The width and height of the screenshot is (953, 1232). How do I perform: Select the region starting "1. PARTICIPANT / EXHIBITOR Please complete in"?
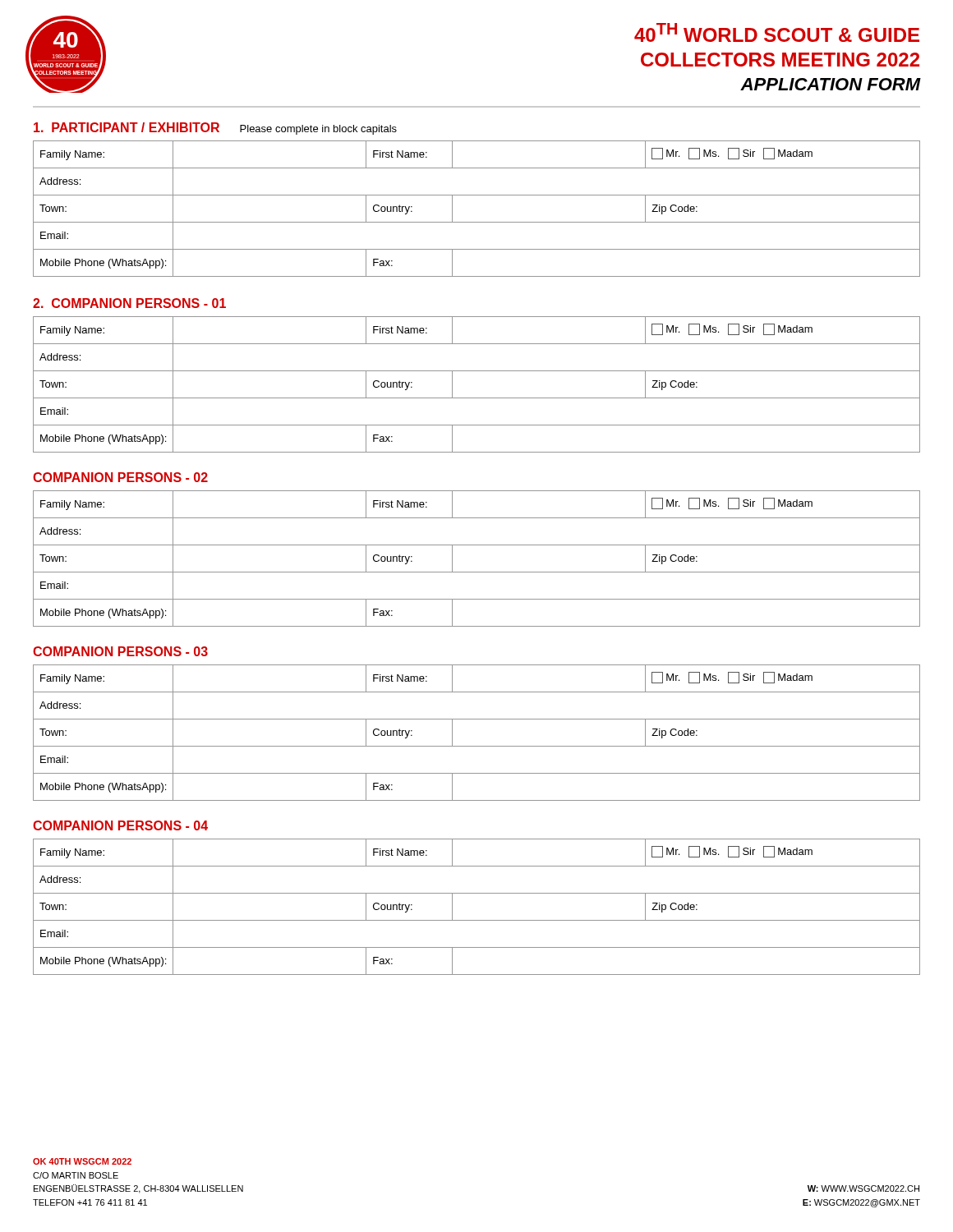(x=215, y=128)
